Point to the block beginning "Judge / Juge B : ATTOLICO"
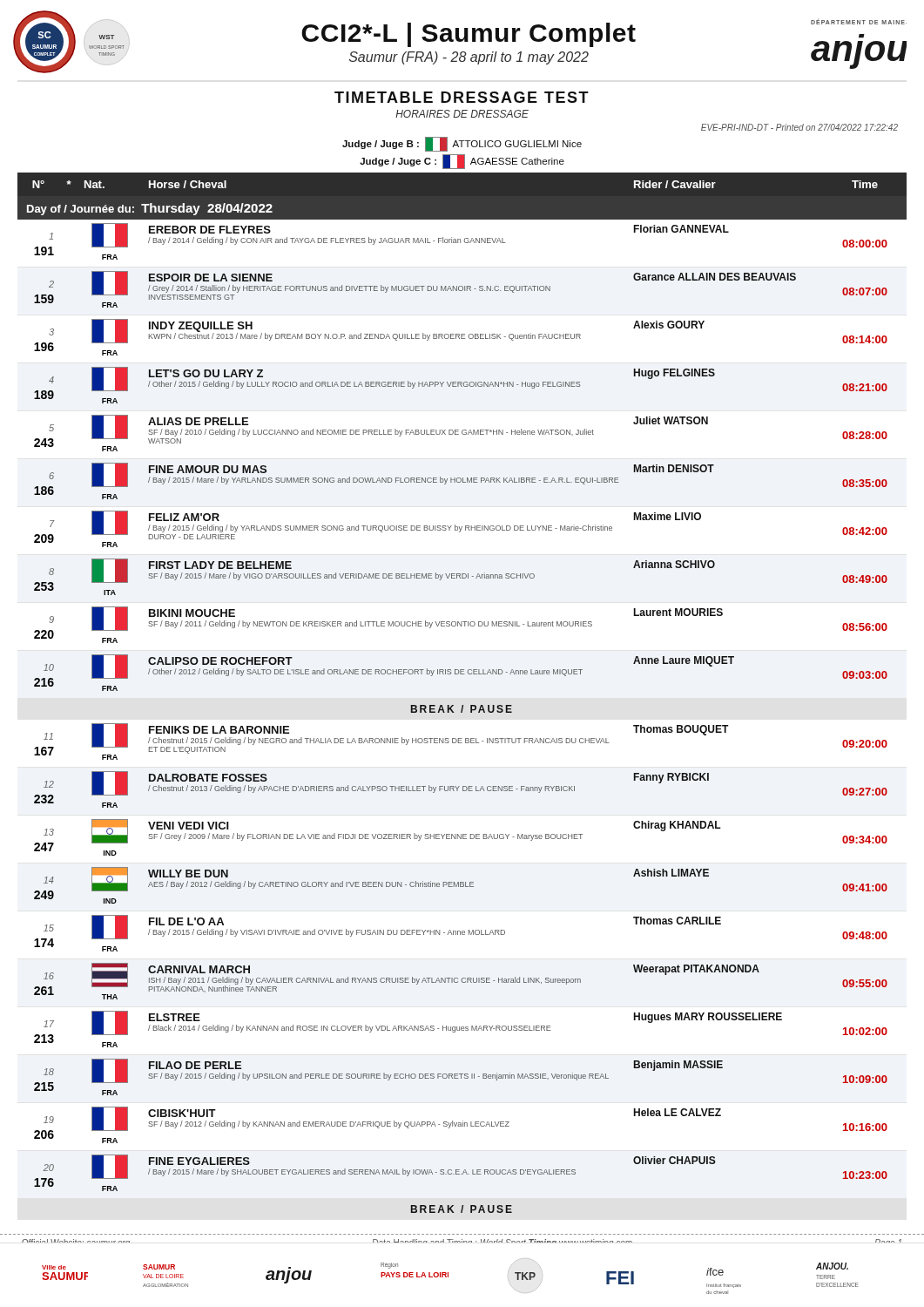 462,144
